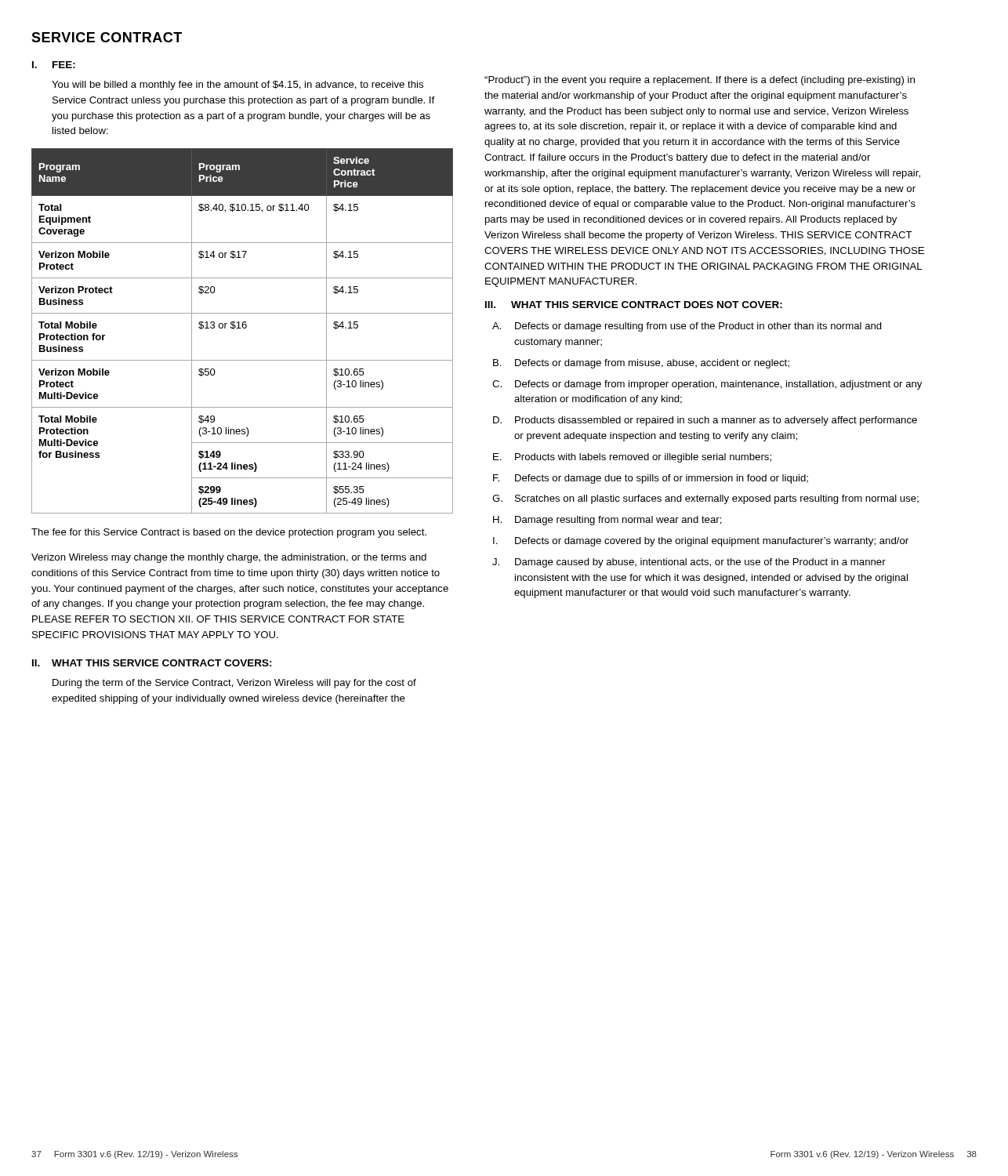Find the block on this page that starts "F. Defects or"
Viewport: 1008px width, 1176px height.
pyautogui.click(x=651, y=478)
